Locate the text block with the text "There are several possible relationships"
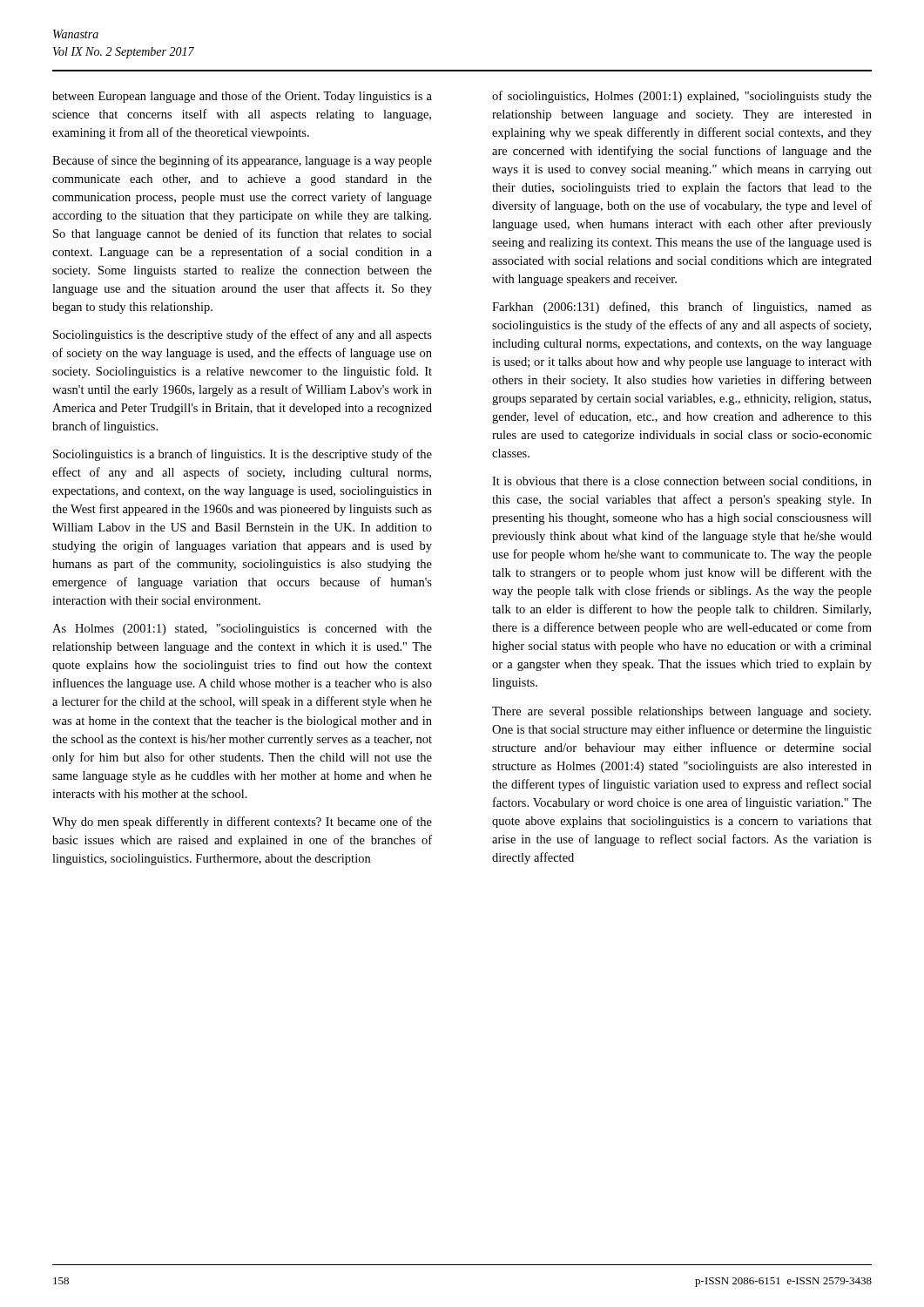The height and width of the screenshot is (1307, 924). pos(682,784)
